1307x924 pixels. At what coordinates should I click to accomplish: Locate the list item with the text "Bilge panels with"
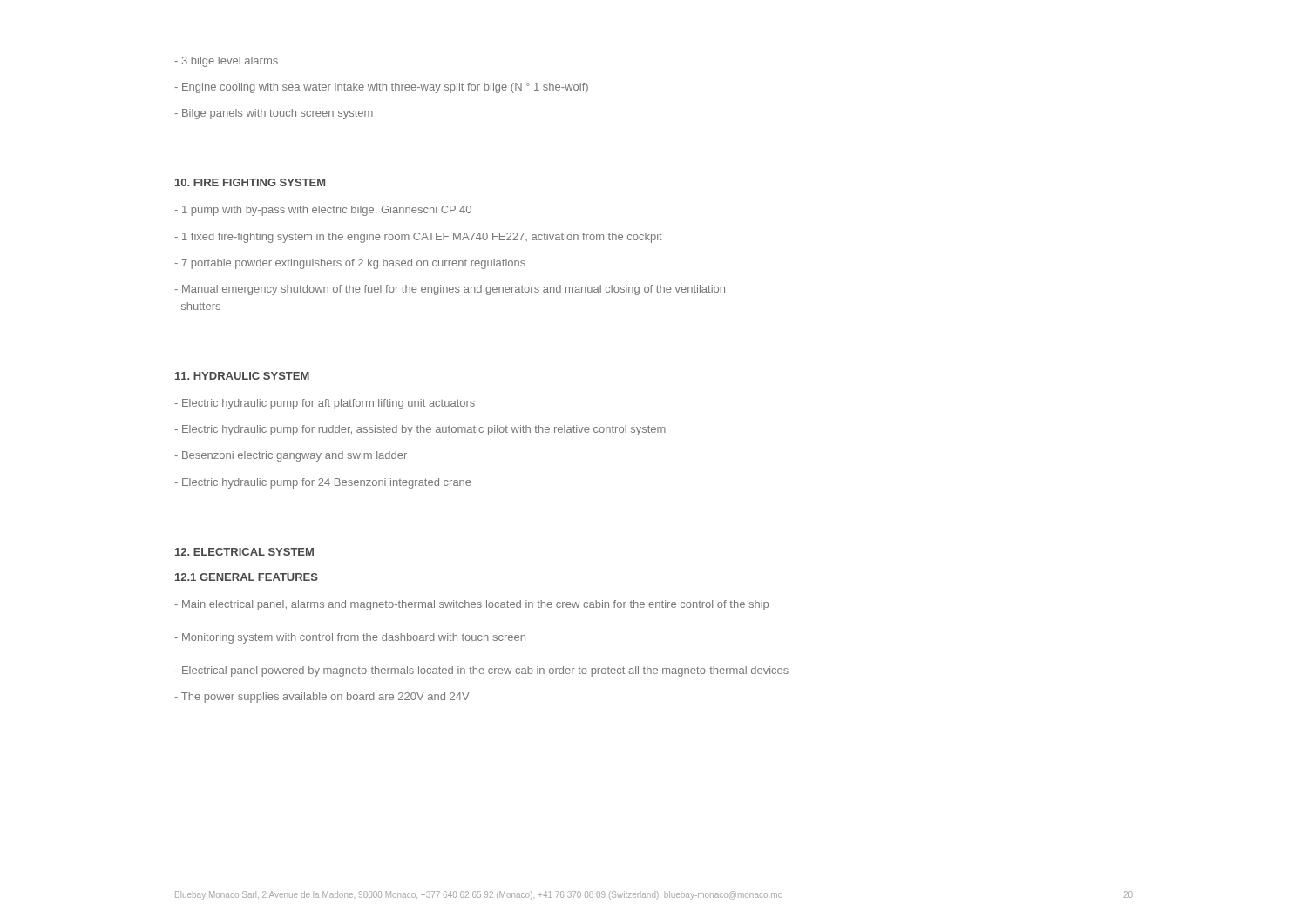point(274,113)
